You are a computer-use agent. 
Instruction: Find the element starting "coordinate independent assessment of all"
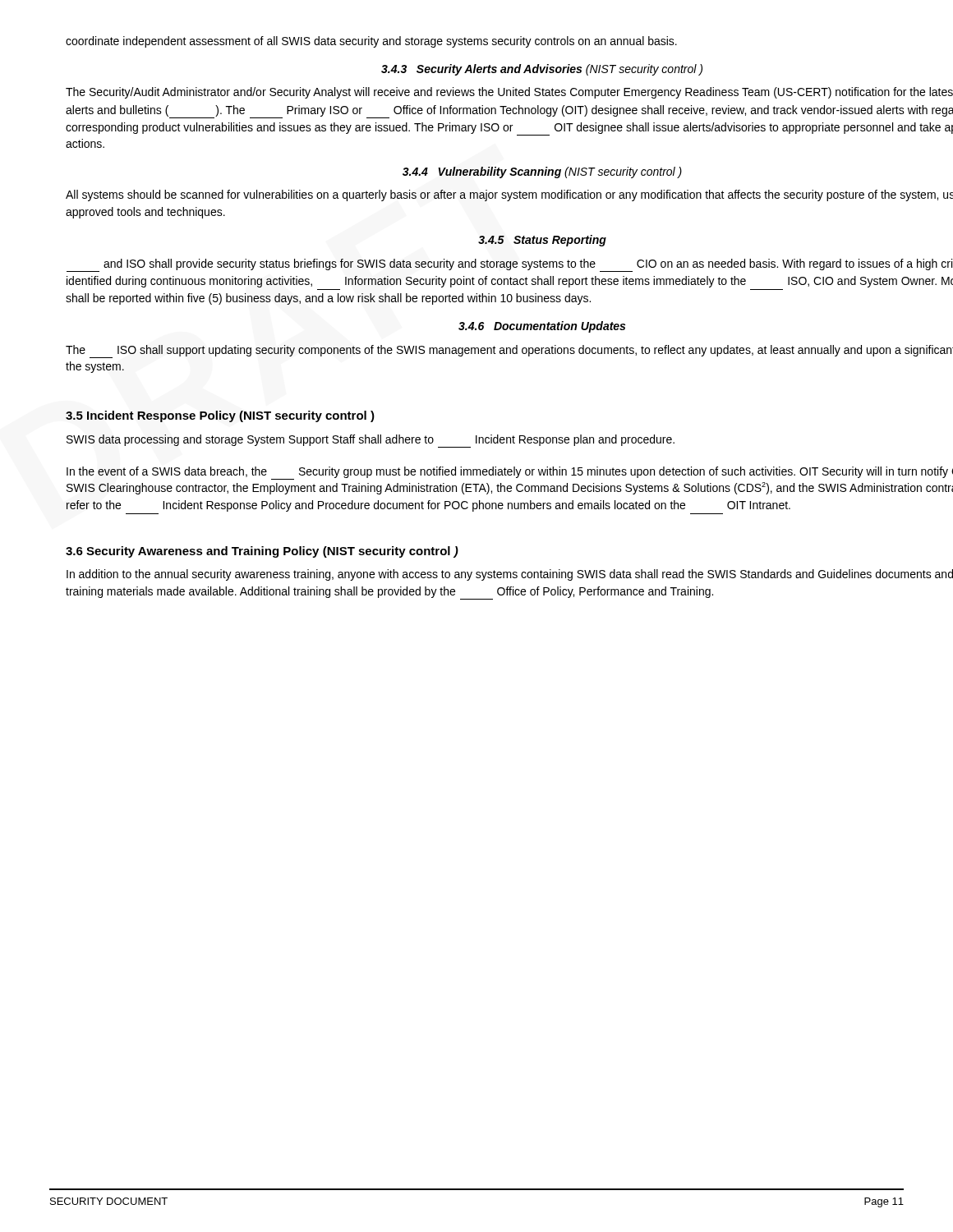tap(509, 41)
